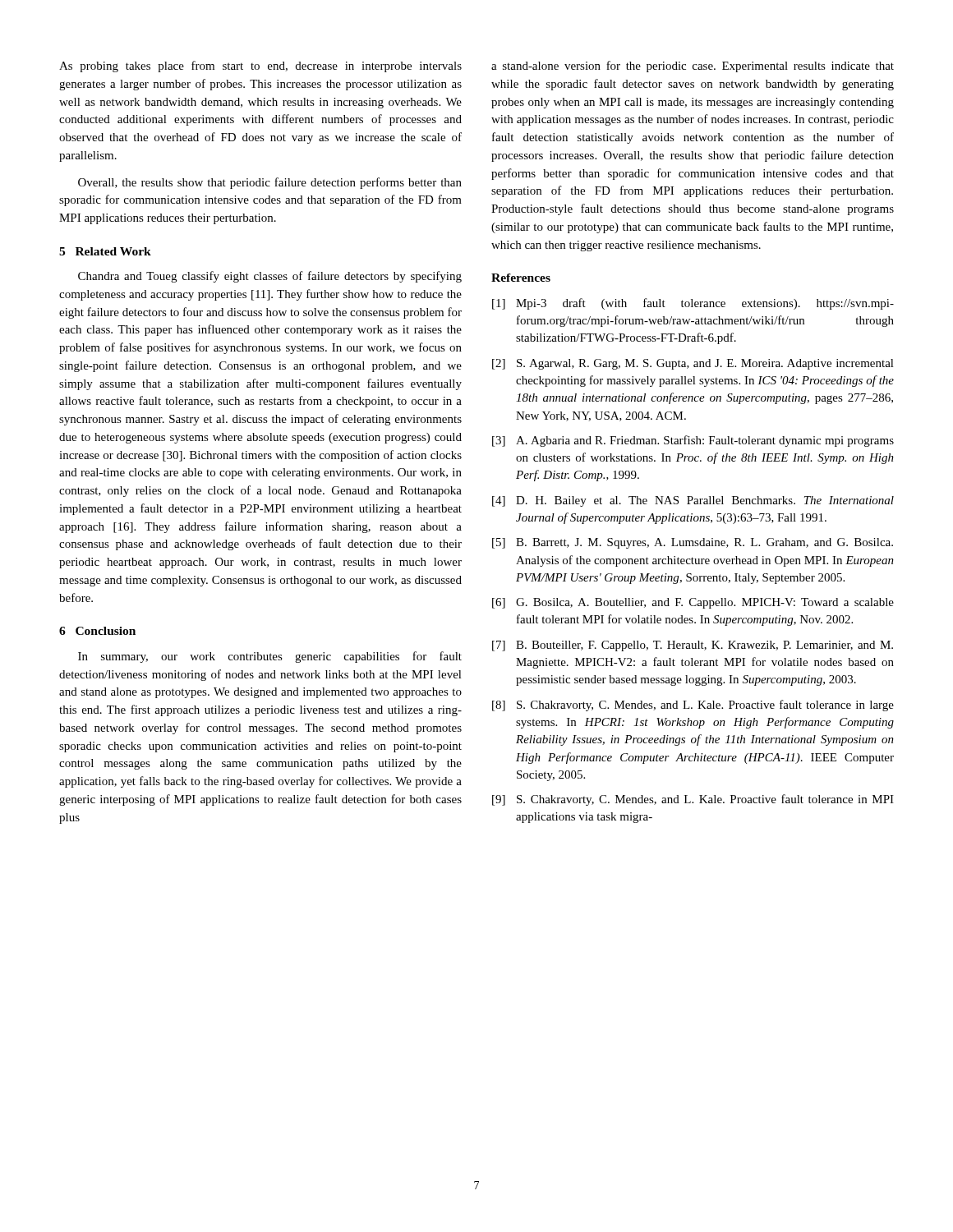Select the passage starting "5 Related Work"

tap(105, 251)
